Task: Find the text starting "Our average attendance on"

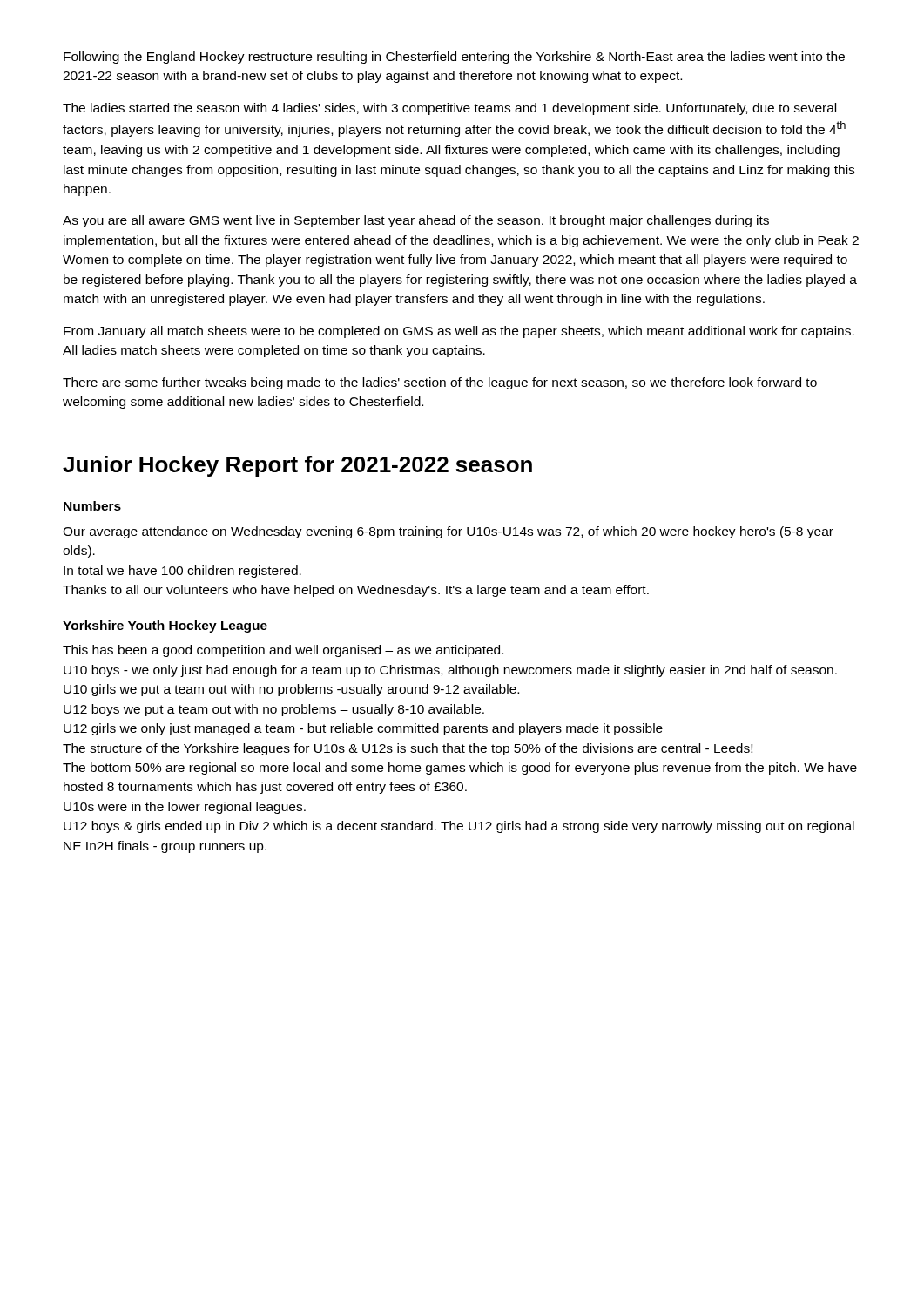Action: 448,532
